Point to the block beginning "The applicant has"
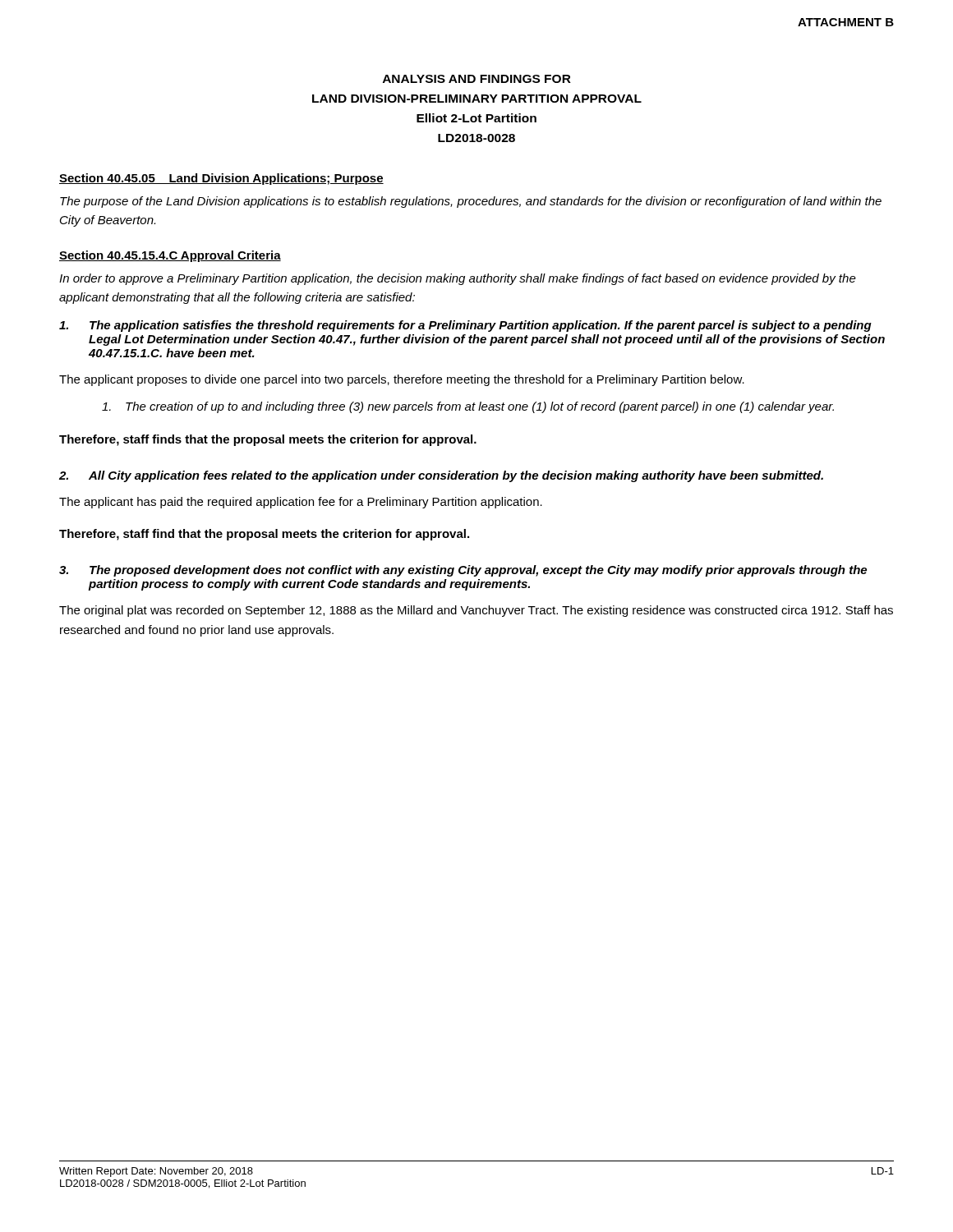This screenshot has height=1232, width=953. [x=301, y=501]
